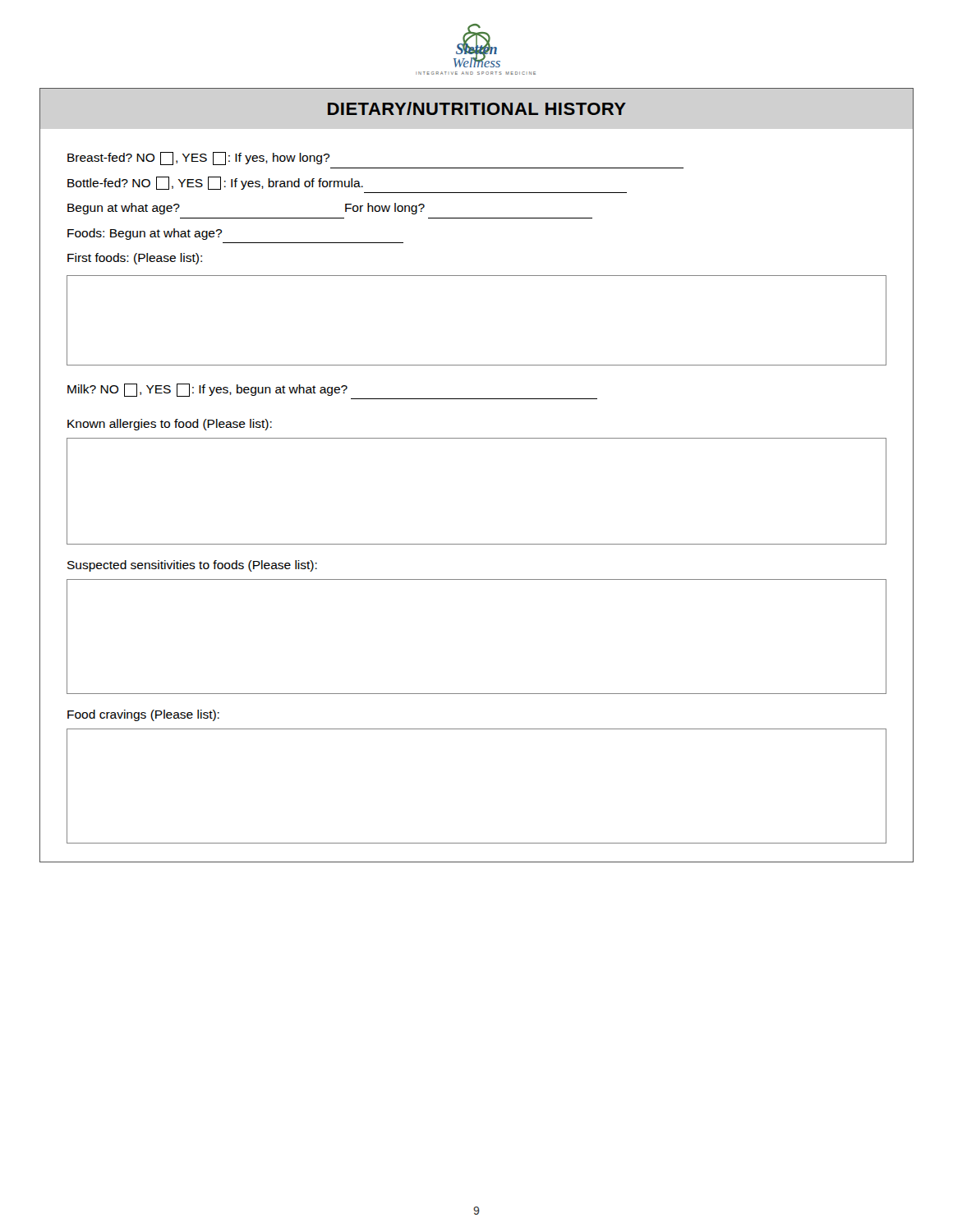Screen dimensions: 1232x953
Task: Click the logo
Action: 476,44
